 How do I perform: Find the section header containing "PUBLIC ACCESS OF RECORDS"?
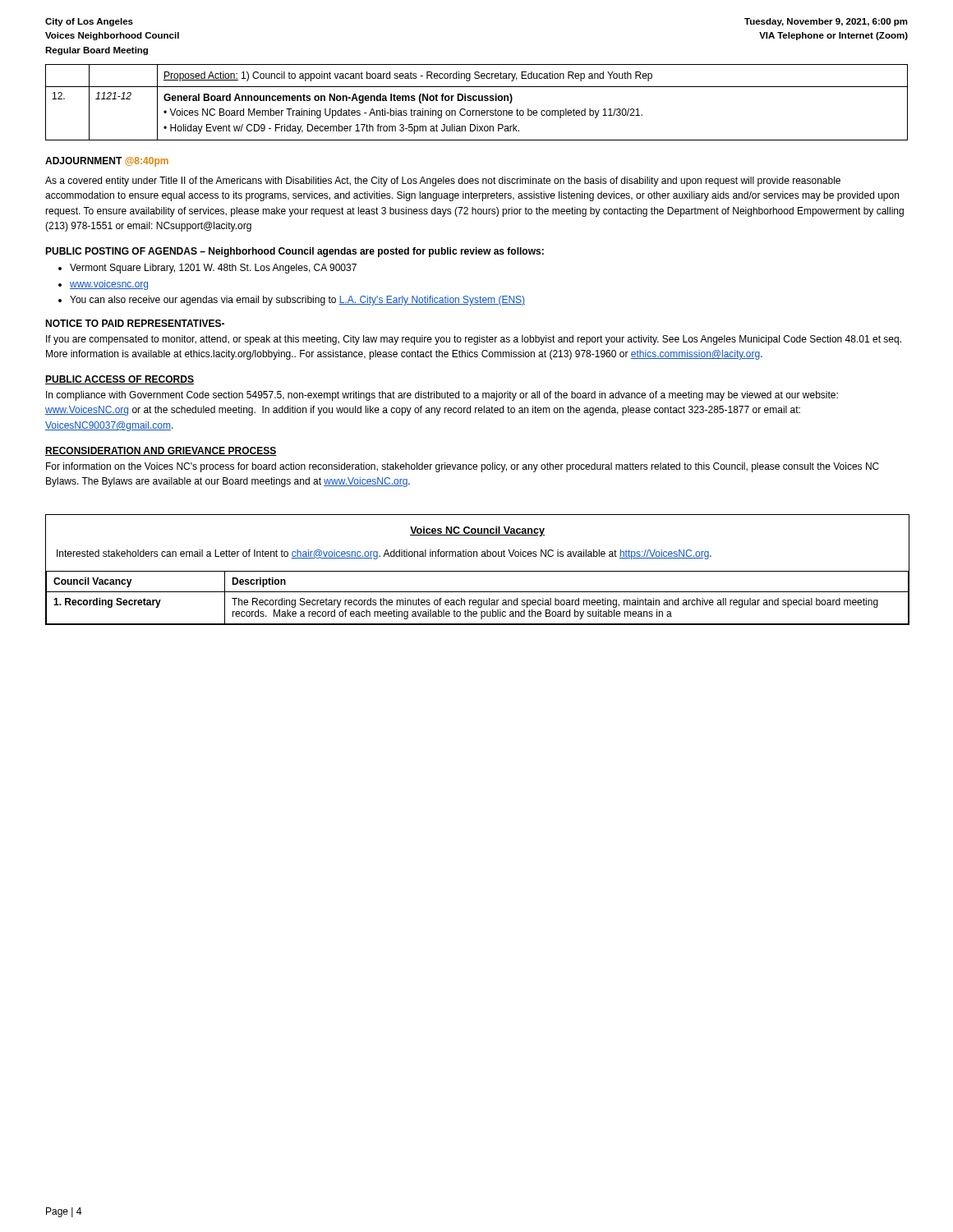pyautogui.click(x=120, y=379)
